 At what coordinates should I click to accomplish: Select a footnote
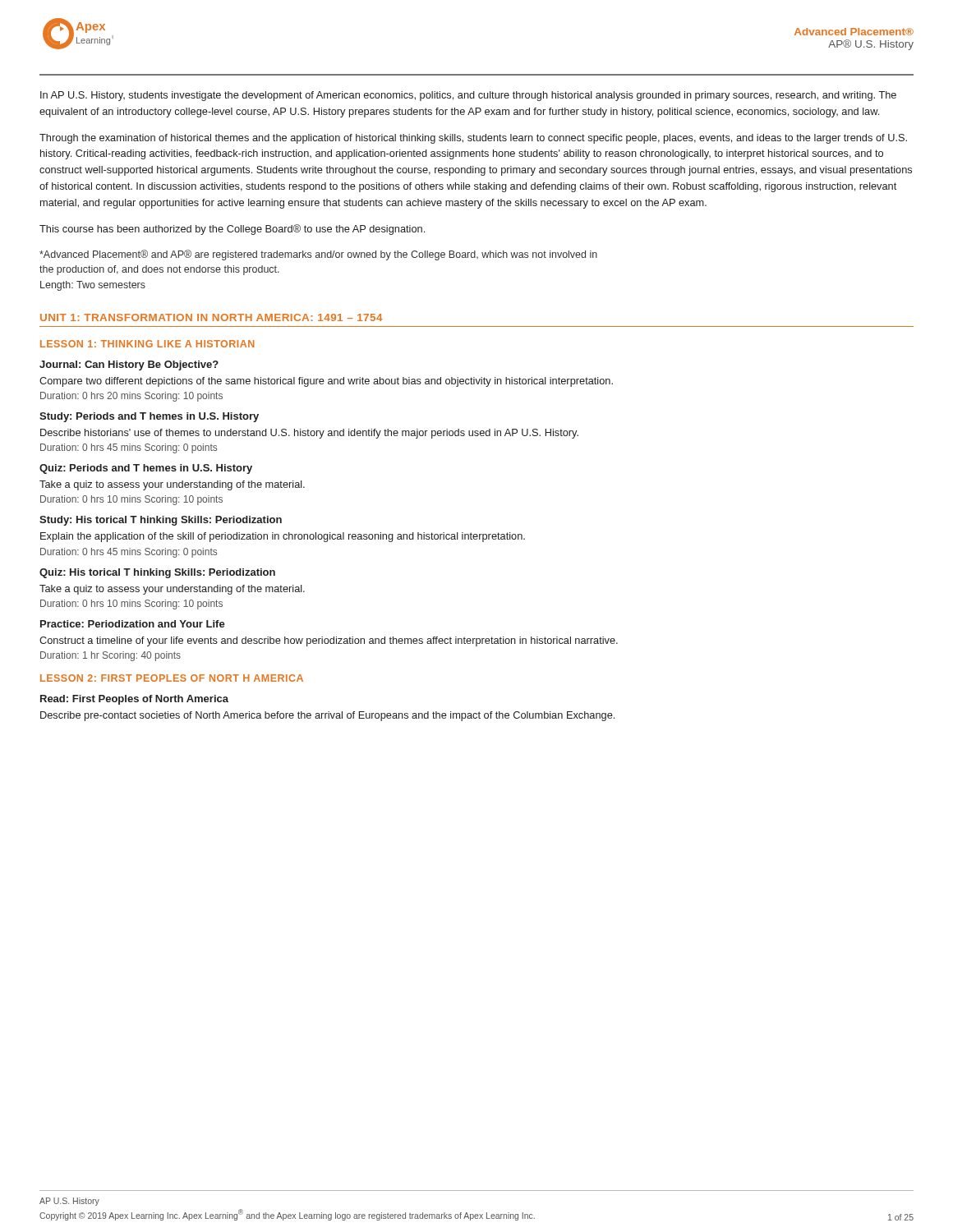318,270
